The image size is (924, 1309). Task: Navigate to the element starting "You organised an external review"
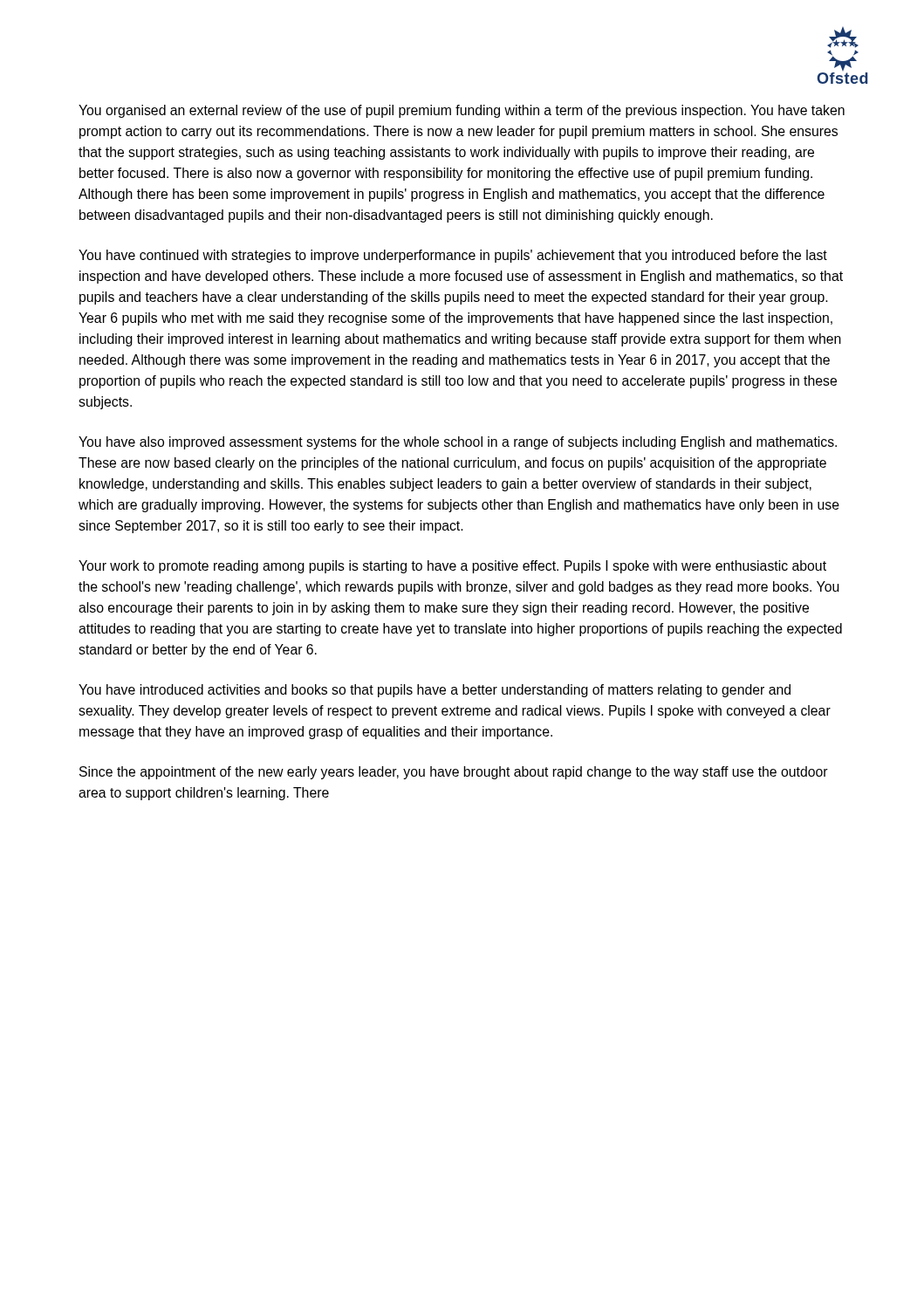(462, 163)
